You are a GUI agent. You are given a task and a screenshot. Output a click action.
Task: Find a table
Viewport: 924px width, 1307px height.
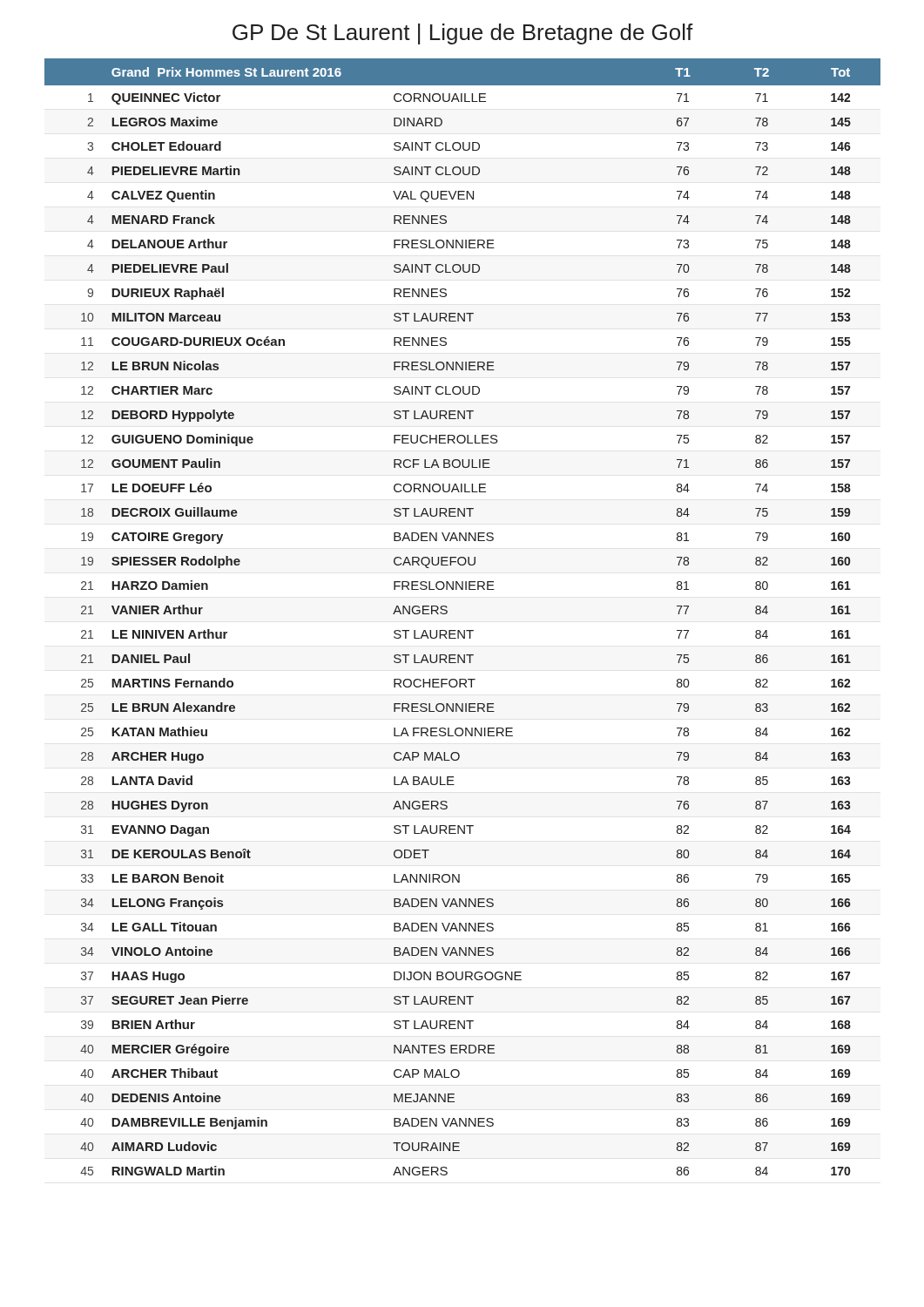coord(462,621)
